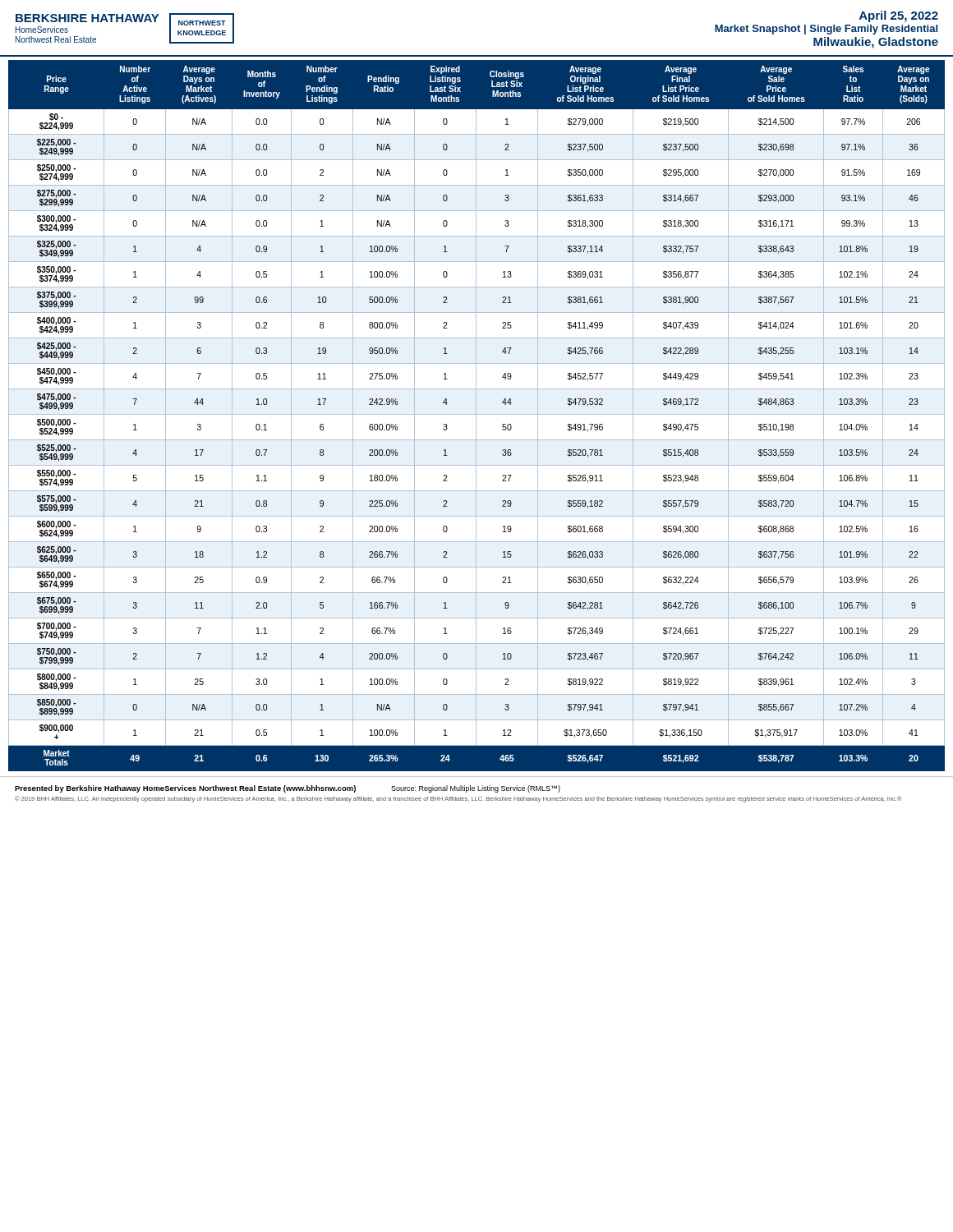Select the table that reads "$450,000 - $474,999"

tap(476, 416)
